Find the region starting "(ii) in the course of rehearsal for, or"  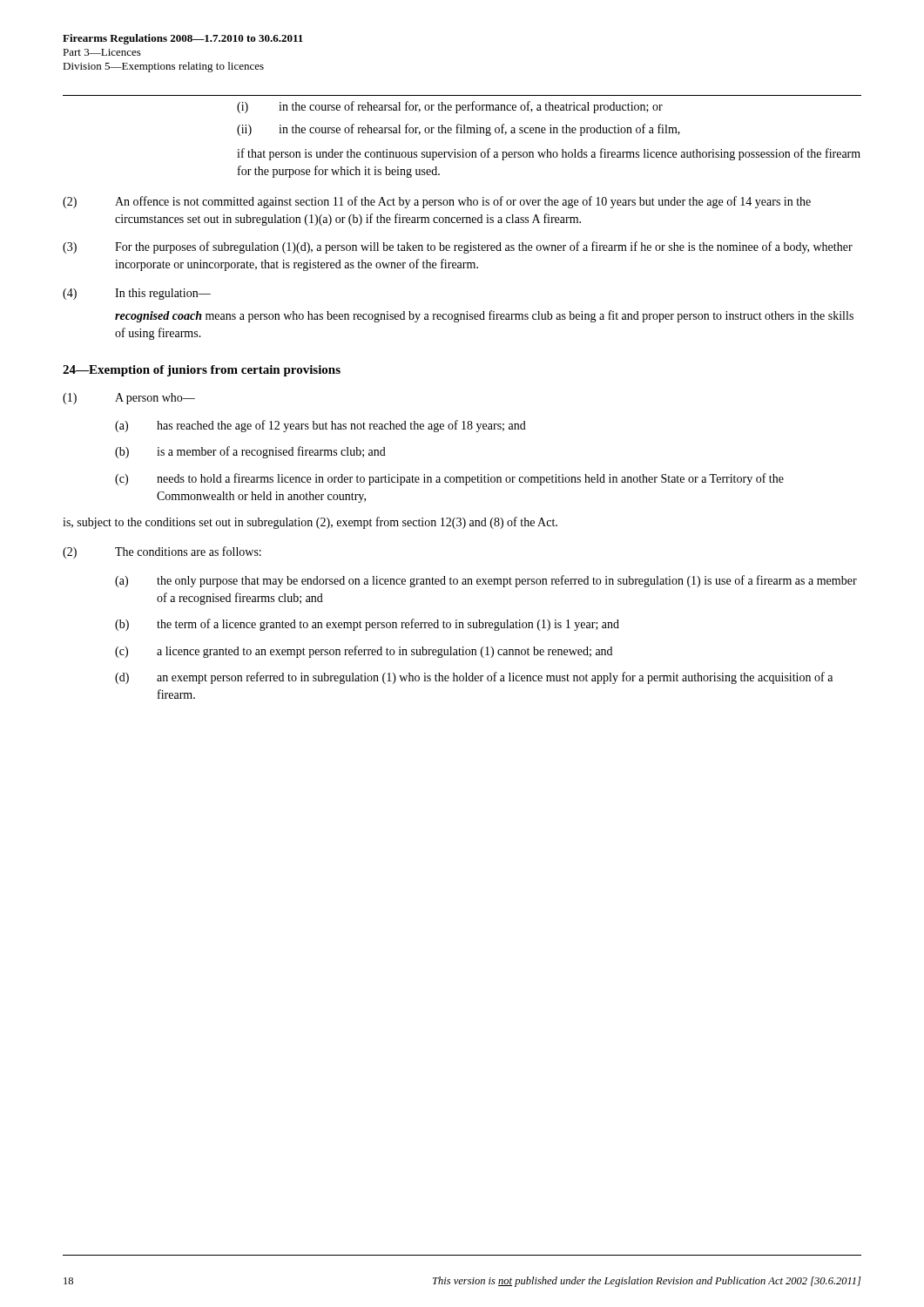tap(549, 130)
